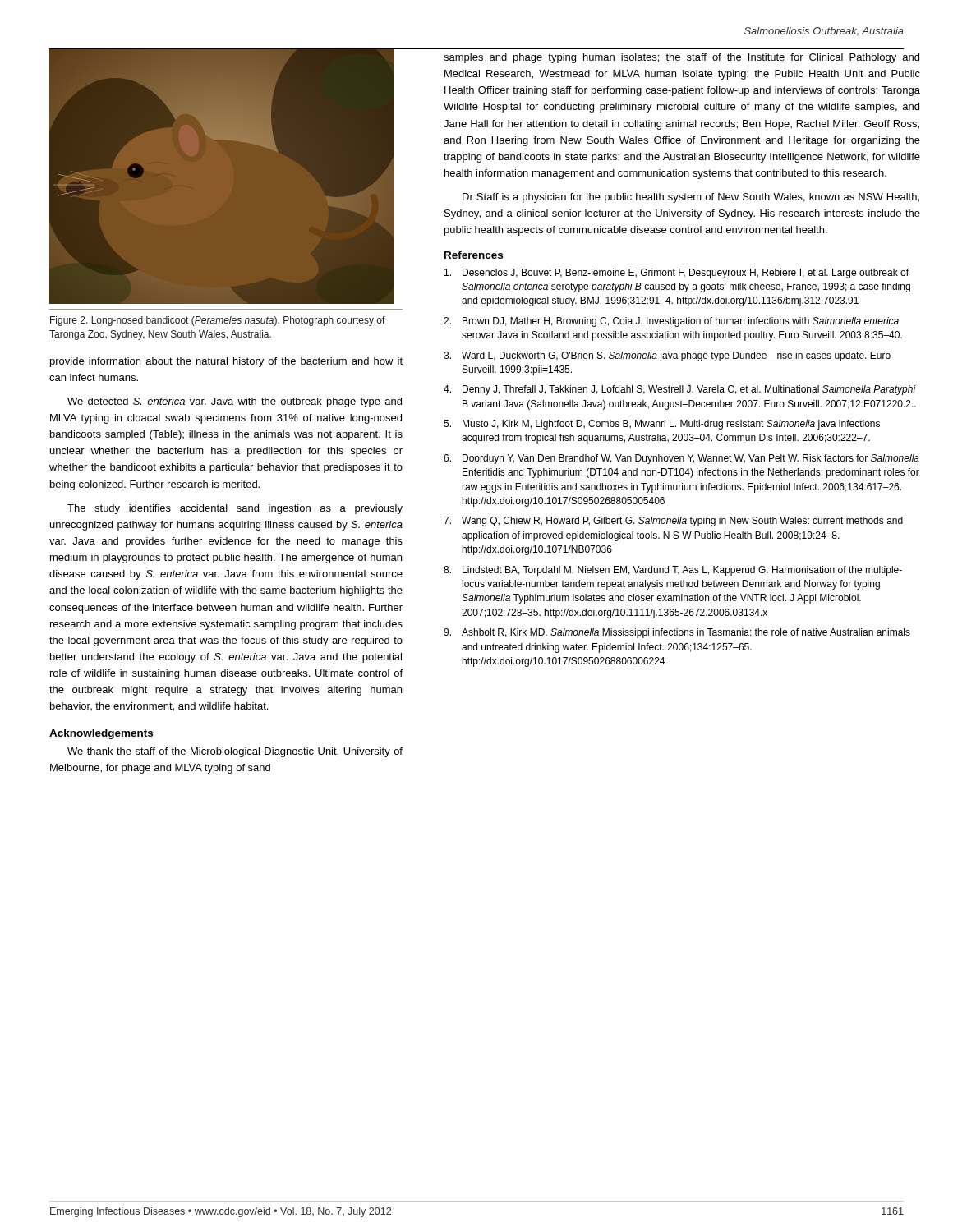The width and height of the screenshot is (953, 1232).
Task: Select the text block that says "We thank the staff of"
Action: pyautogui.click(x=226, y=759)
